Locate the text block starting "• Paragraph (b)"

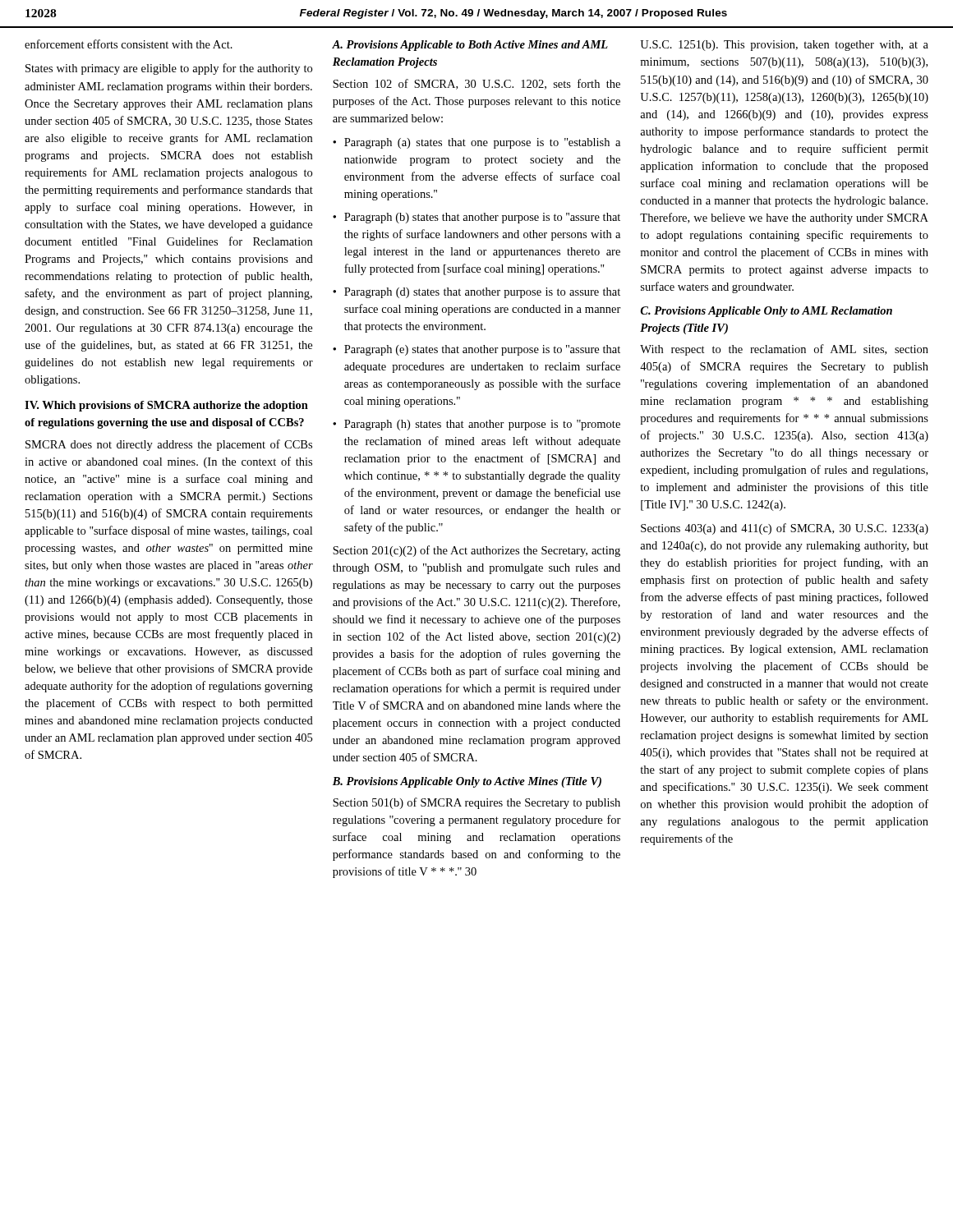click(x=477, y=243)
